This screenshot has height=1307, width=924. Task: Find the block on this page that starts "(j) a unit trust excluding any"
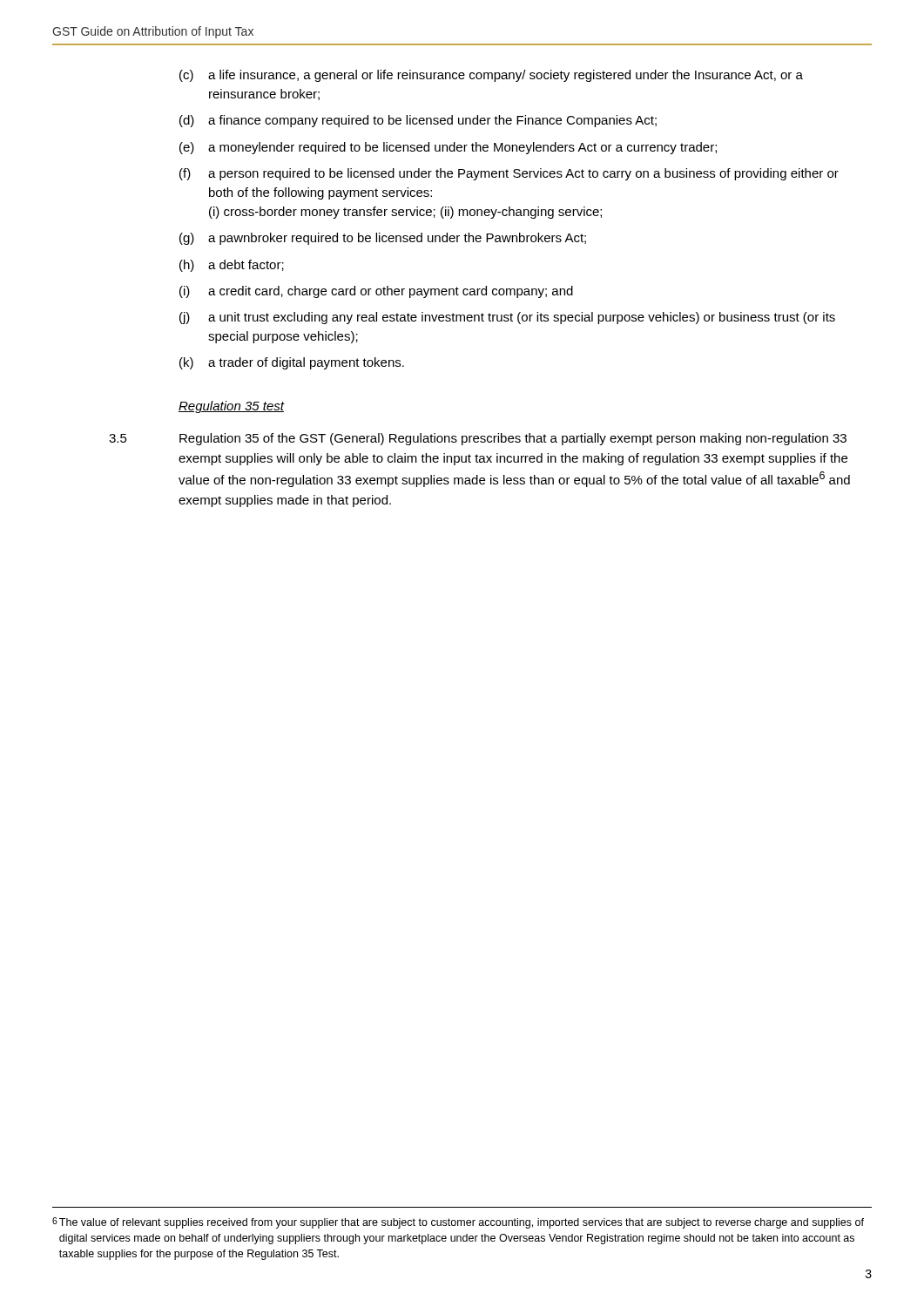516,327
